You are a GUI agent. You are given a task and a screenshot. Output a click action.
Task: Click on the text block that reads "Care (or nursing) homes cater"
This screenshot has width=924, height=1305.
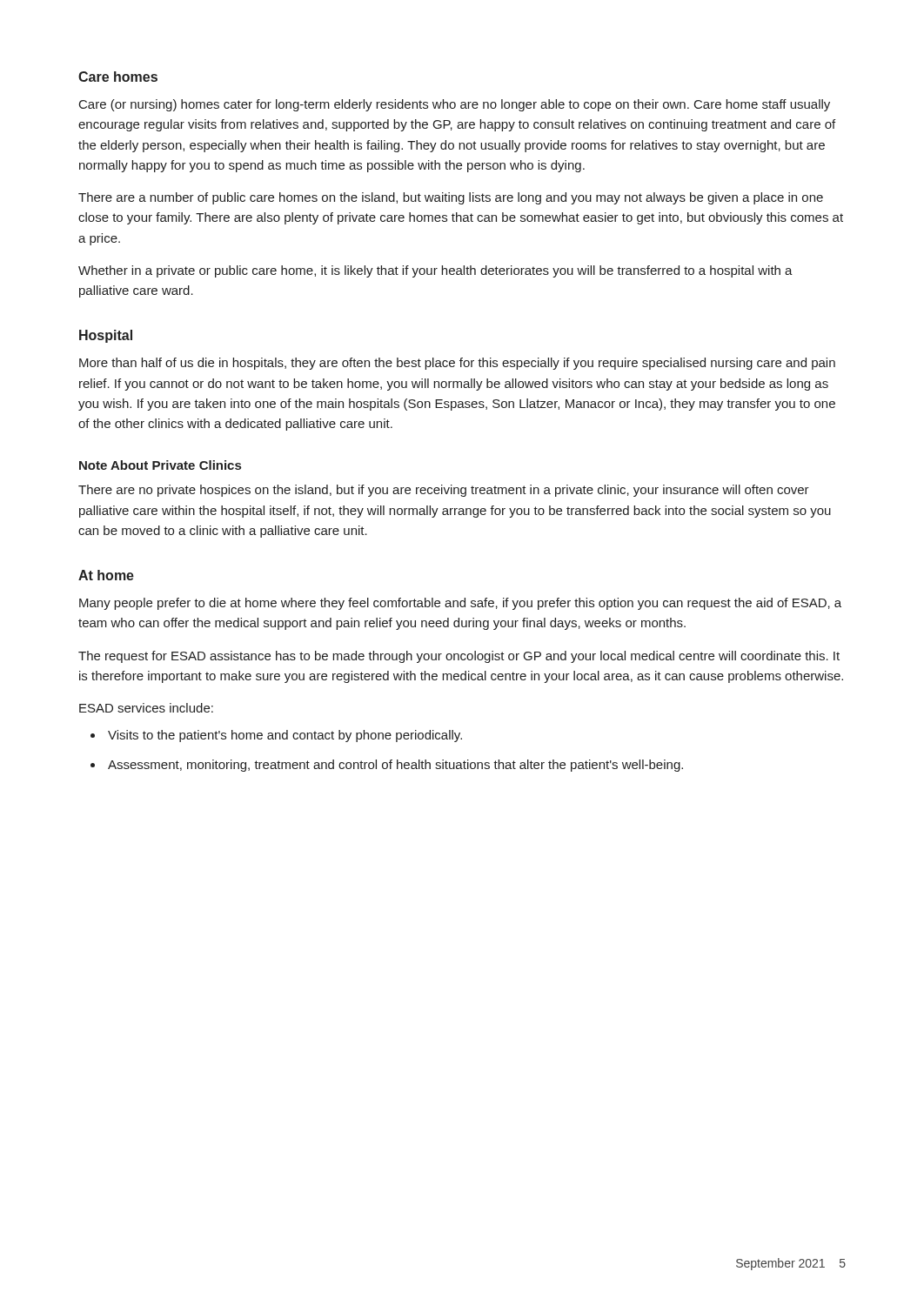(457, 134)
